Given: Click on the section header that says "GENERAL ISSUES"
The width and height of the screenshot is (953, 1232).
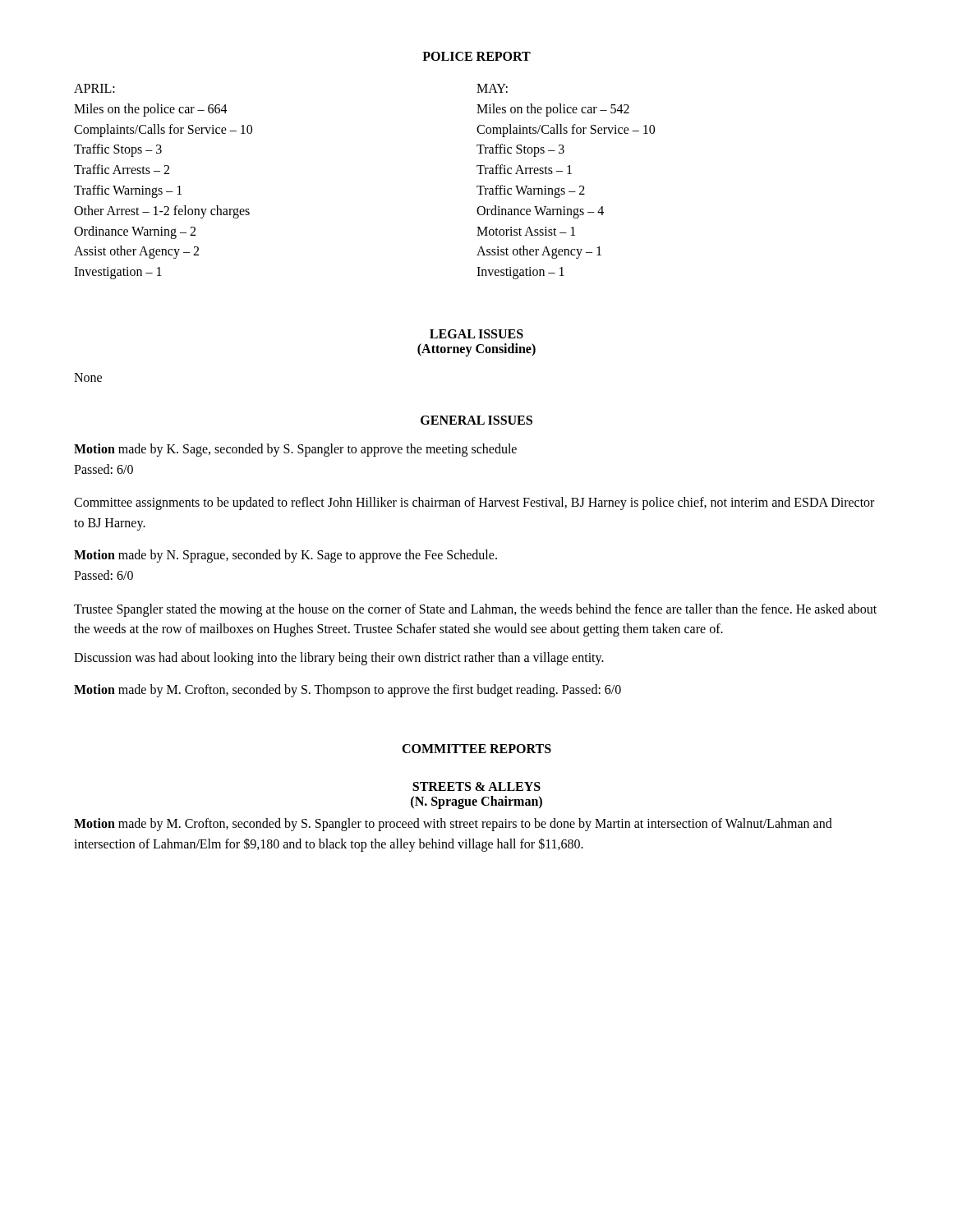Looking at the screenshot, I should (476, 420).
